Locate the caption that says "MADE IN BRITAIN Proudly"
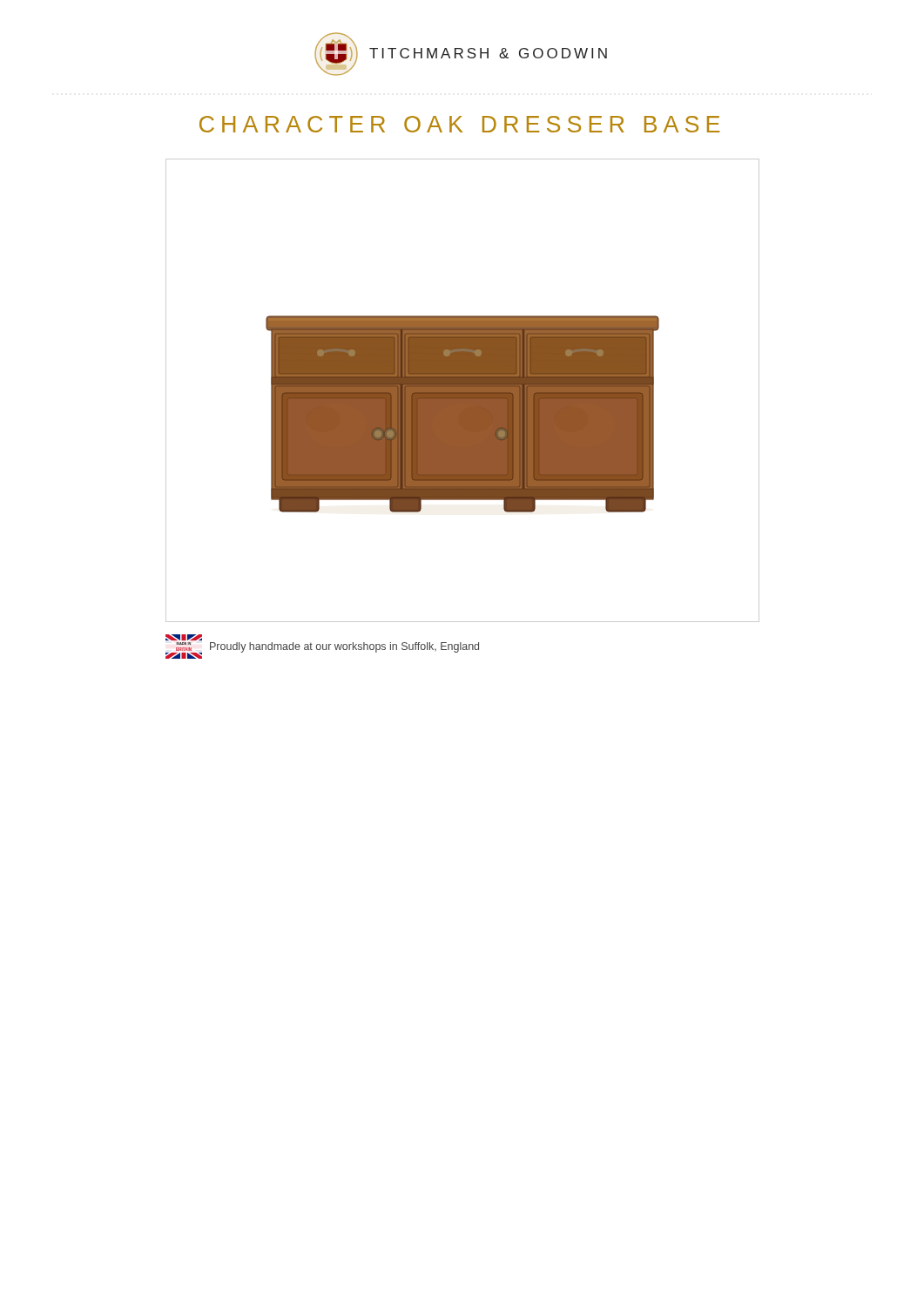Viewport: 924px width, 1307px height. (323, 647)
